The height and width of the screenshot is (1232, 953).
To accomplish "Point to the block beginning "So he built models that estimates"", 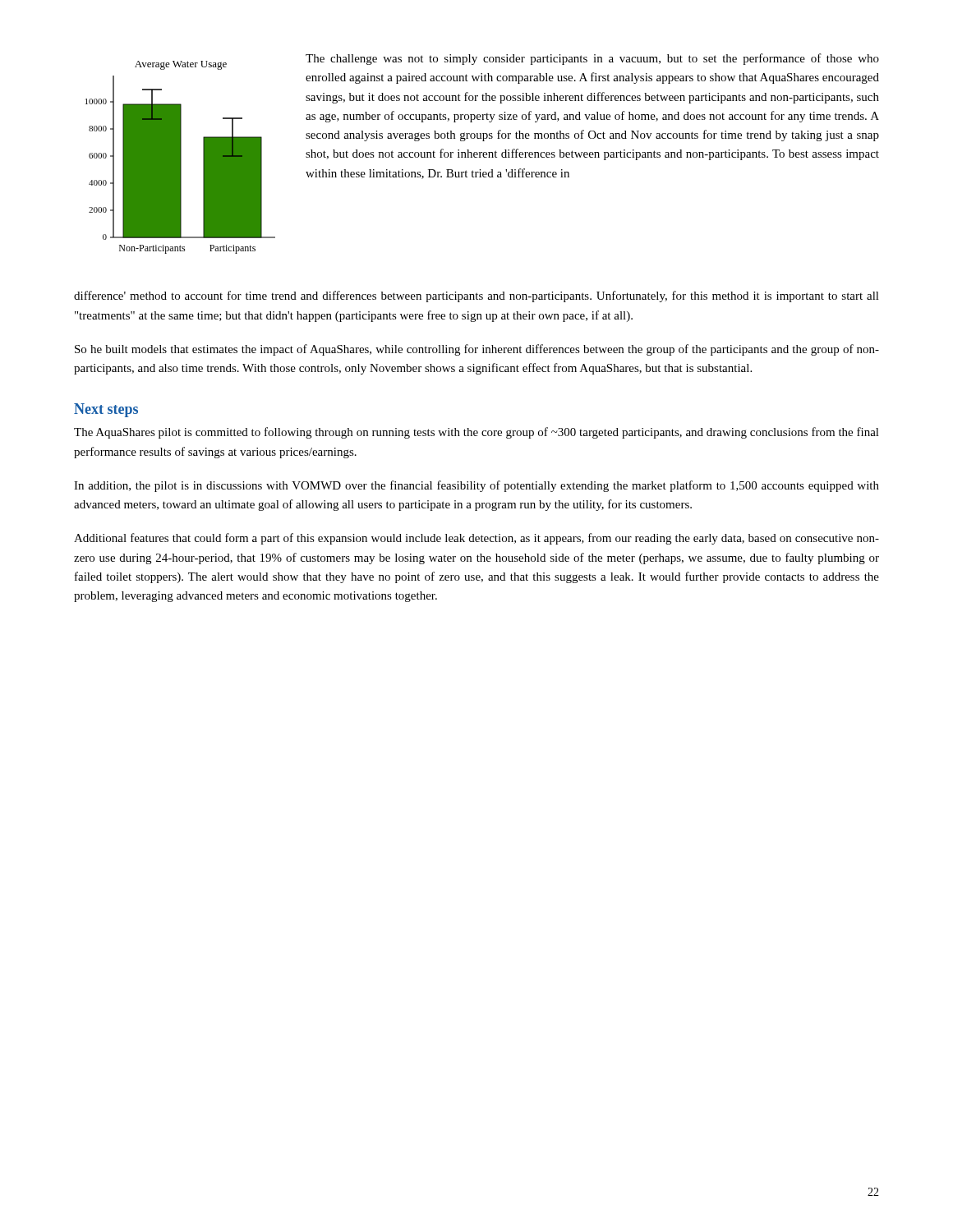I will [476, 358].
